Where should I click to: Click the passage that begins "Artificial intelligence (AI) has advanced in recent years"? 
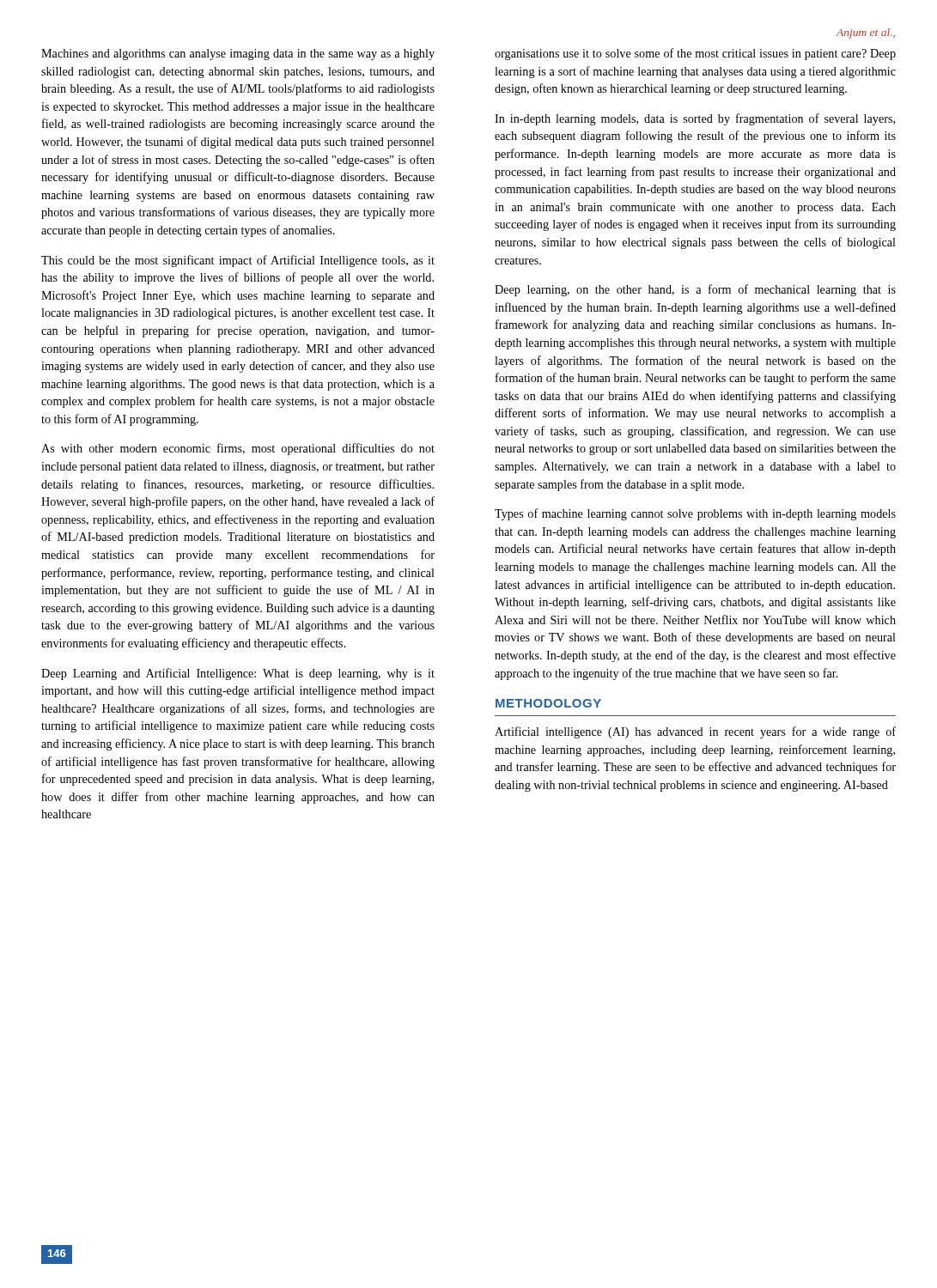pos(695,758)
